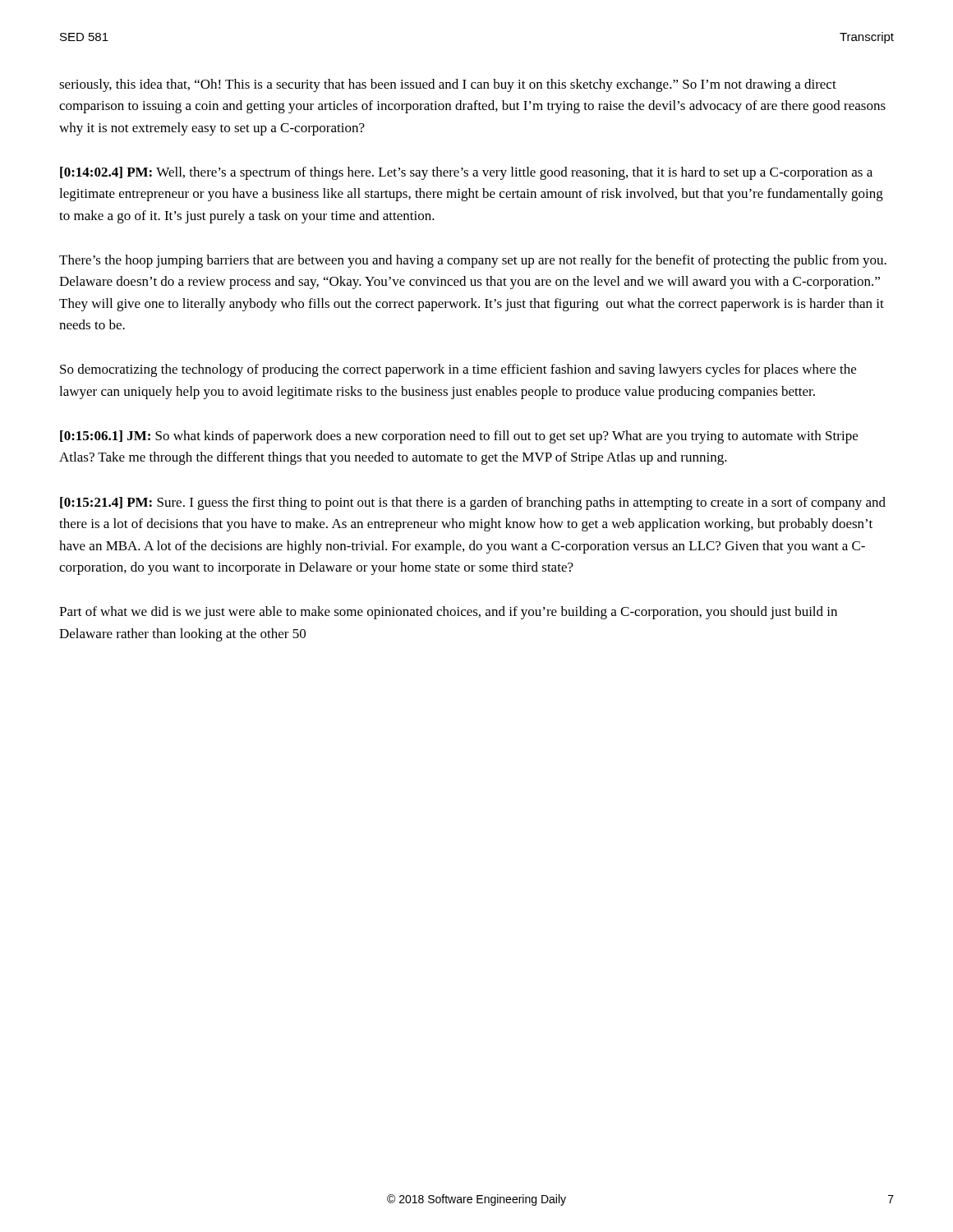The height and width of the screenshot is (1232, 953).
Task: Locate the block of text that opens with "[0:15:21.4] PM: Sure. I"
Action: [472, 535]
